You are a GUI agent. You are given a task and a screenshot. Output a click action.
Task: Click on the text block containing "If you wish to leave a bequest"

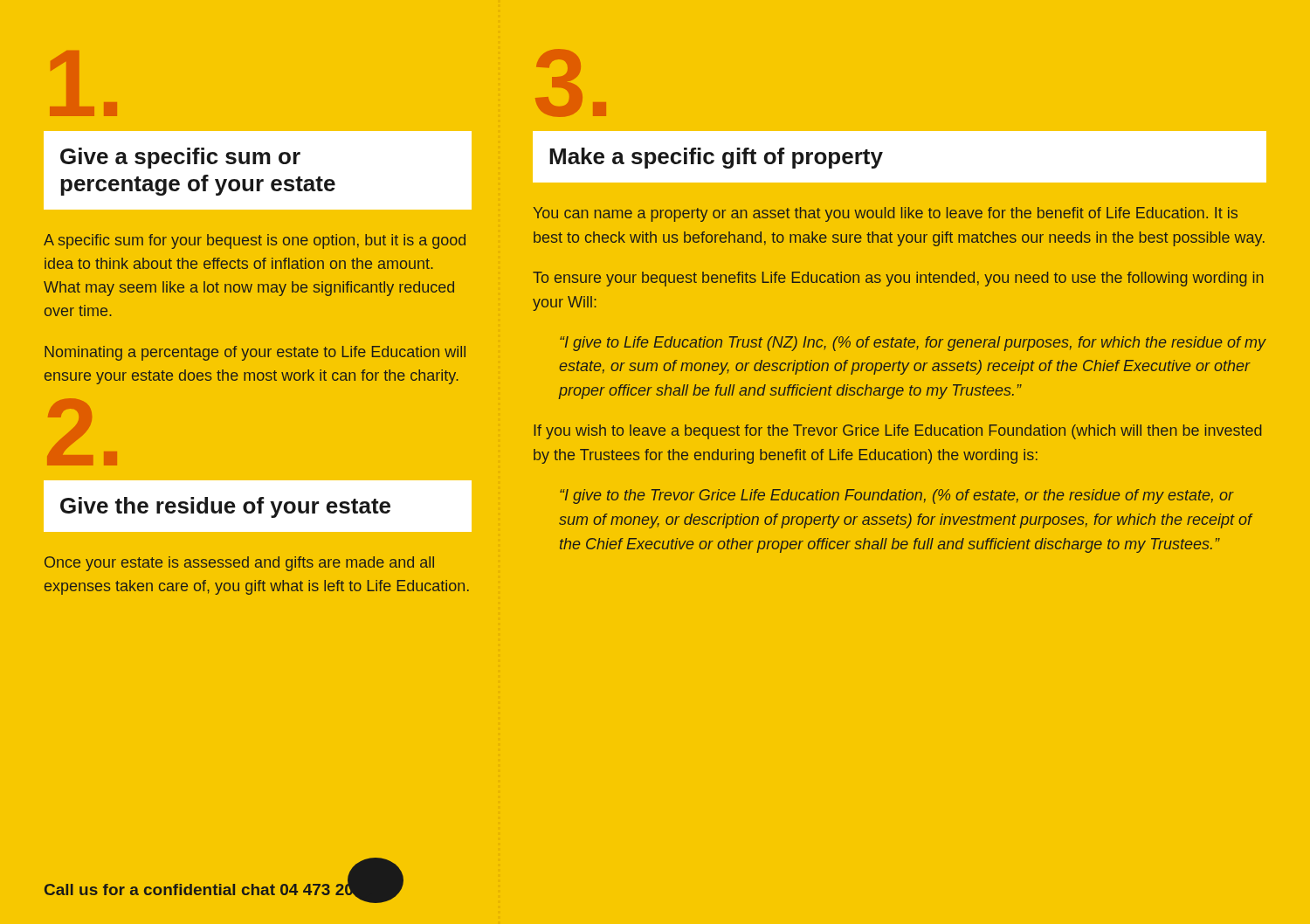pyautogui.click(x=898, y=443)
